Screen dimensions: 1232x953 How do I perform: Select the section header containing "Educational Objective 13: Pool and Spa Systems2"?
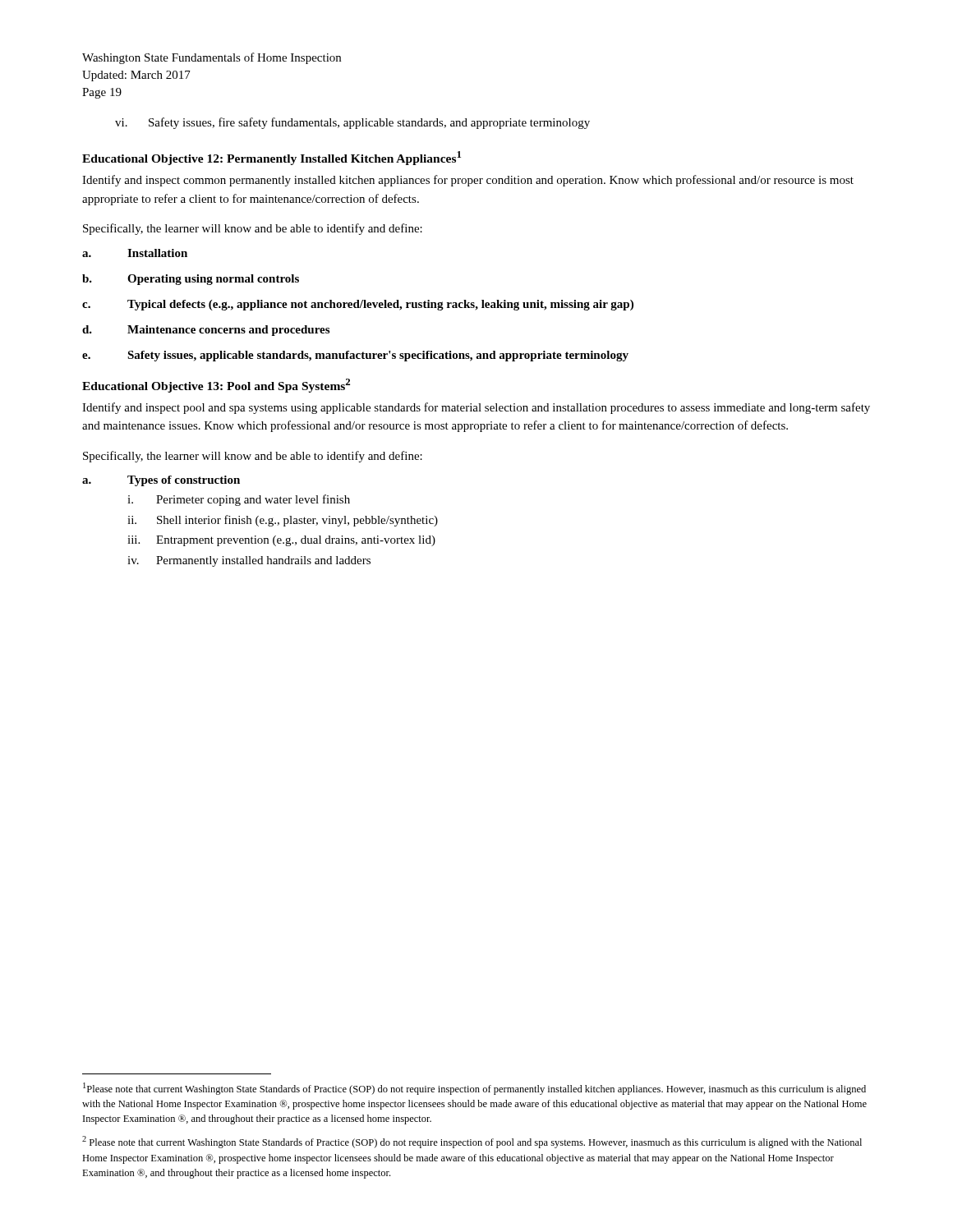click(216, 384)
